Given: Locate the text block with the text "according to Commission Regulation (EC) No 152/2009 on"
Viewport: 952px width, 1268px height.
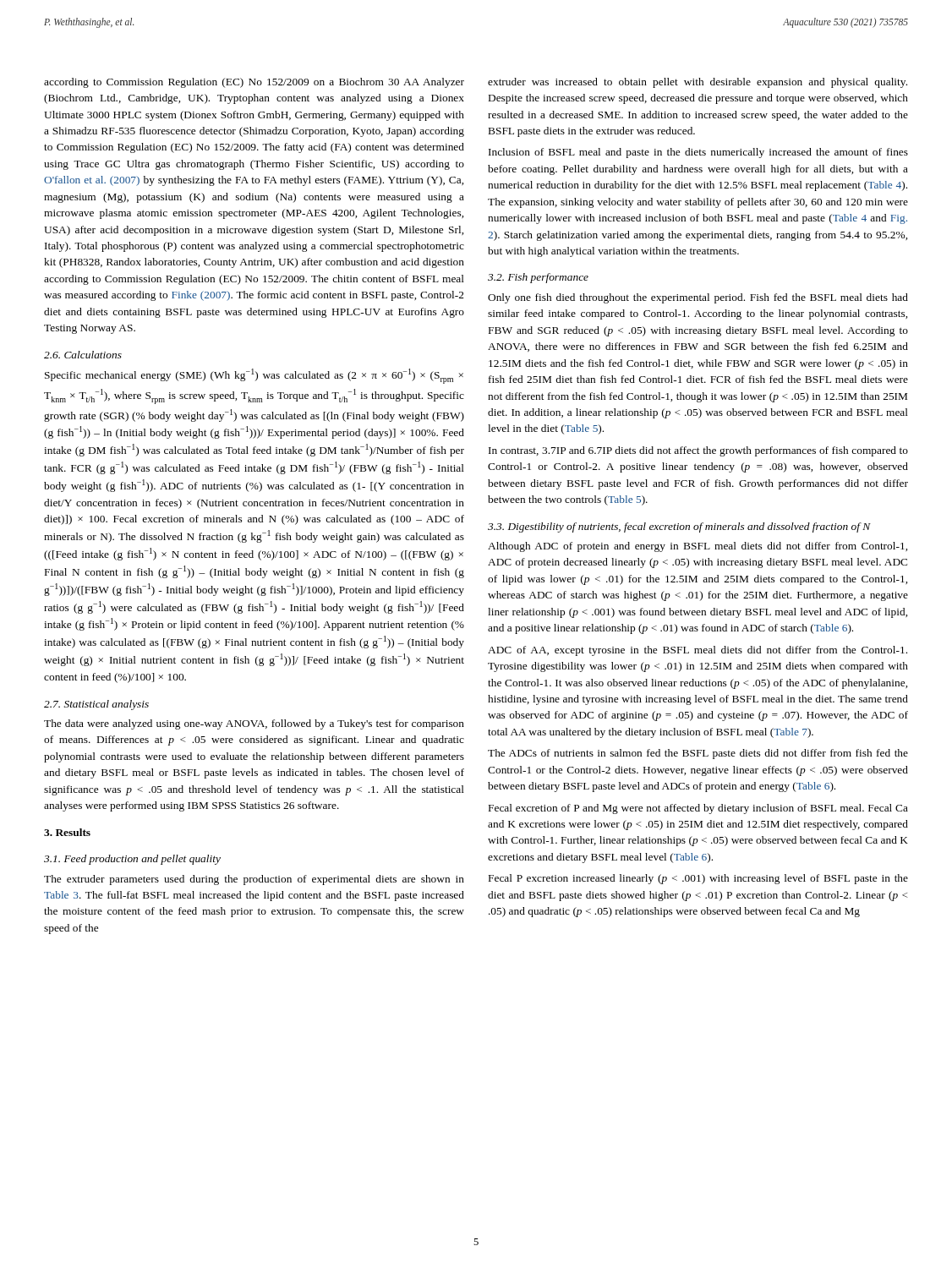Looking at the screenshot, I should coord(254,205).
